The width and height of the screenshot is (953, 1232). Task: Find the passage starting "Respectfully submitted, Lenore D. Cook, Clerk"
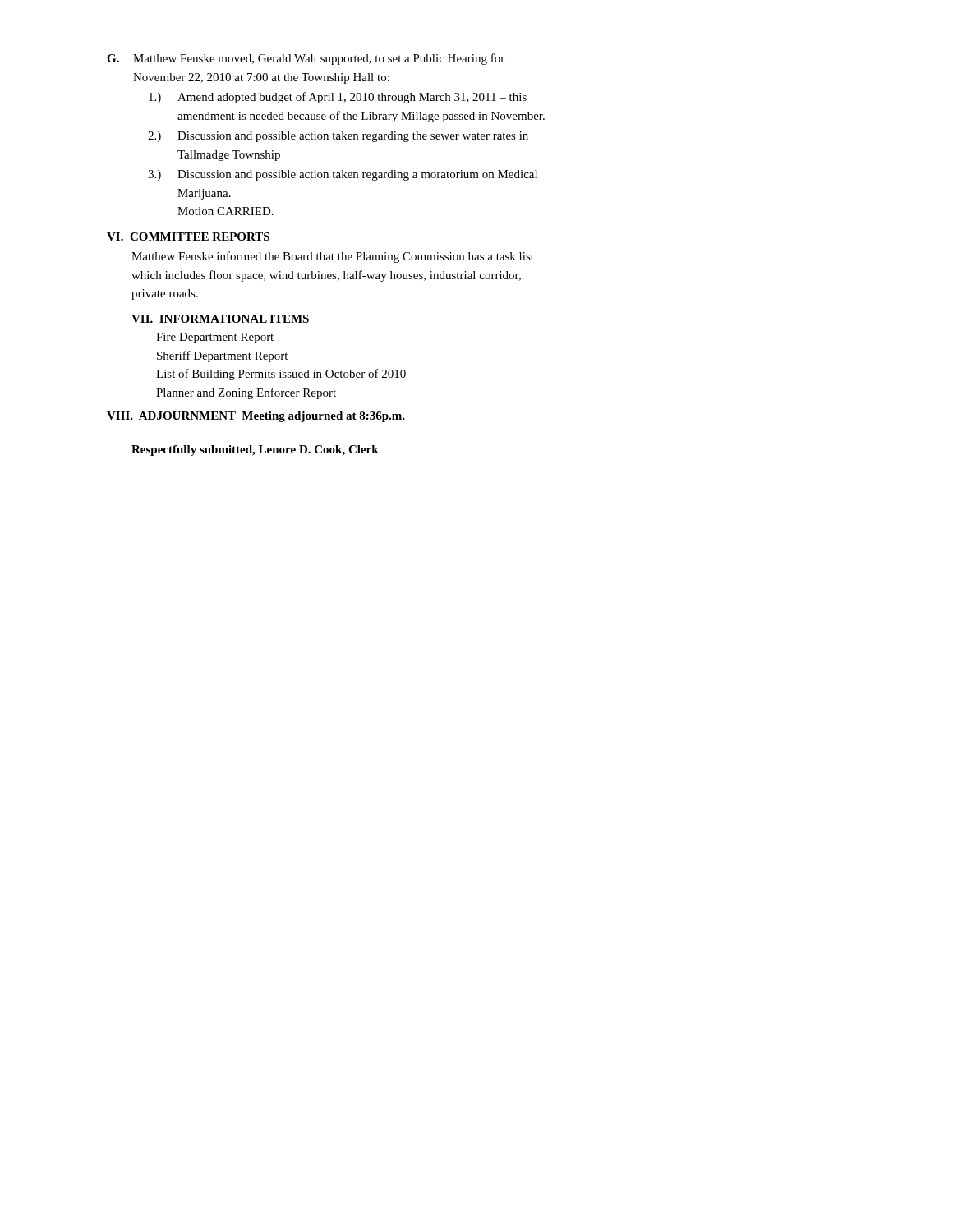255,449
